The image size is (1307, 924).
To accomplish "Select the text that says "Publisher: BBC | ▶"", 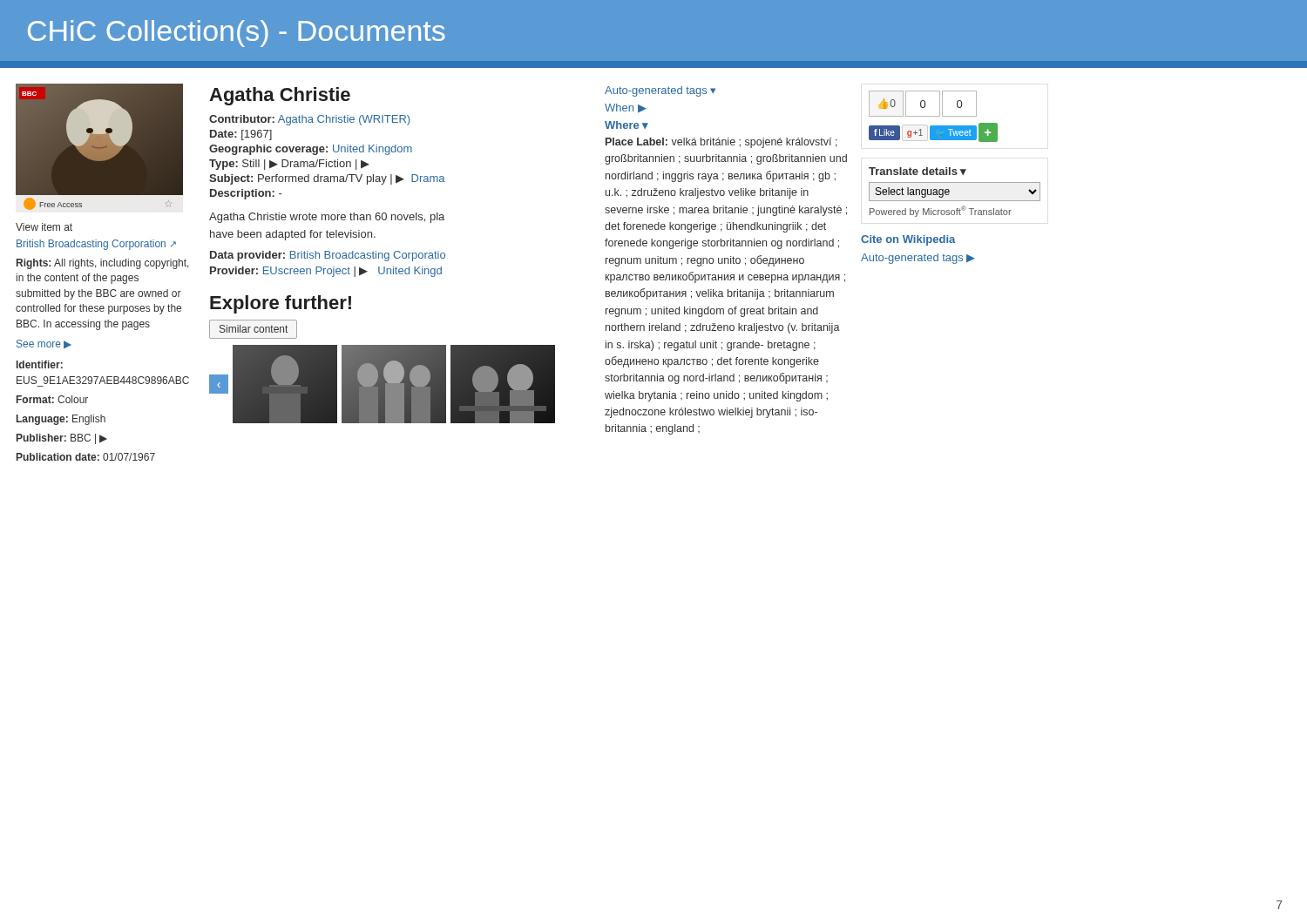I will tap(62, 438).
